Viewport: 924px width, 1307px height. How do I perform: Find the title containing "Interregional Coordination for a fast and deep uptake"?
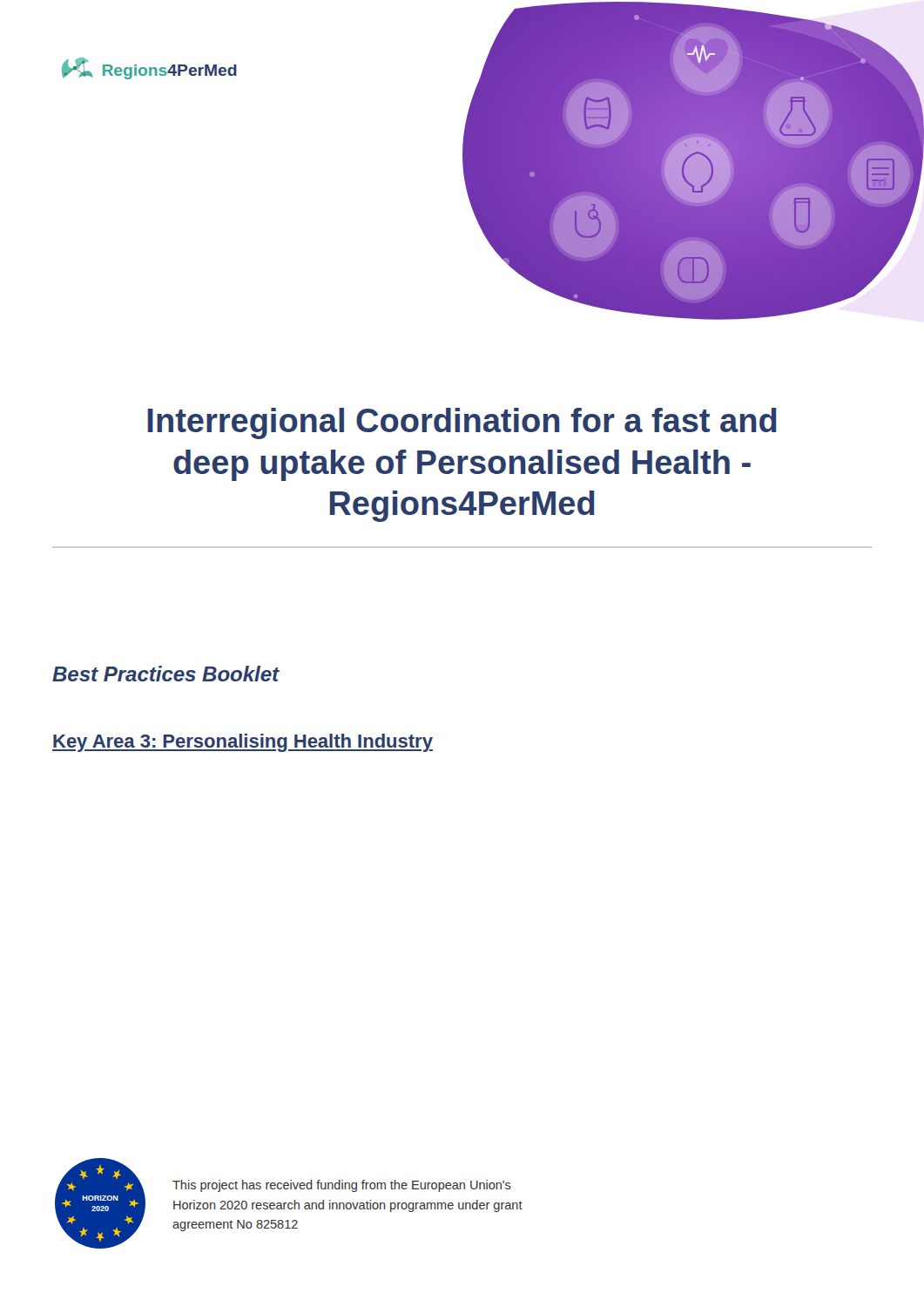point(462,474)
